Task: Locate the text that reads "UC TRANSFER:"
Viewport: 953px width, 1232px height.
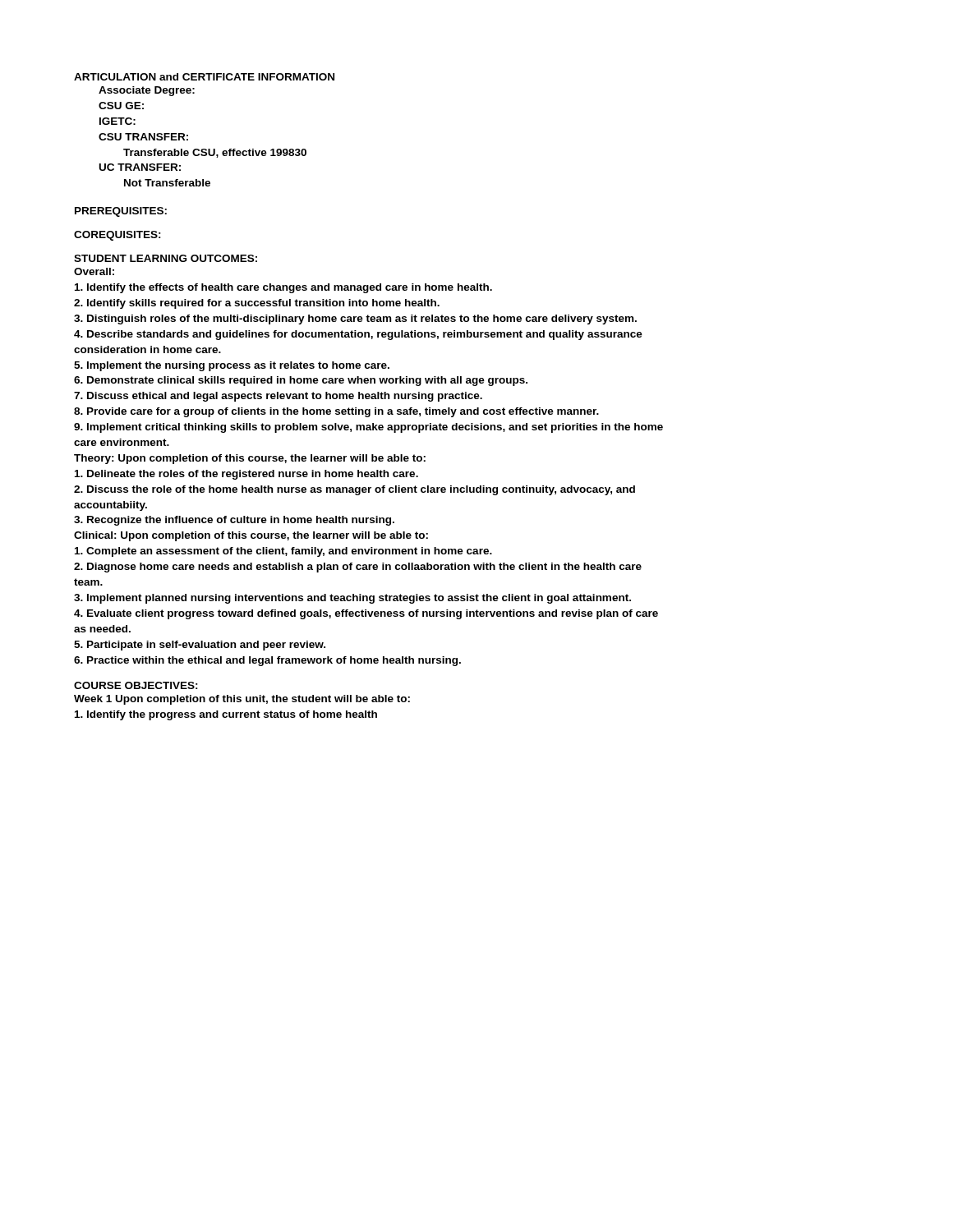Action: point(140,168)
